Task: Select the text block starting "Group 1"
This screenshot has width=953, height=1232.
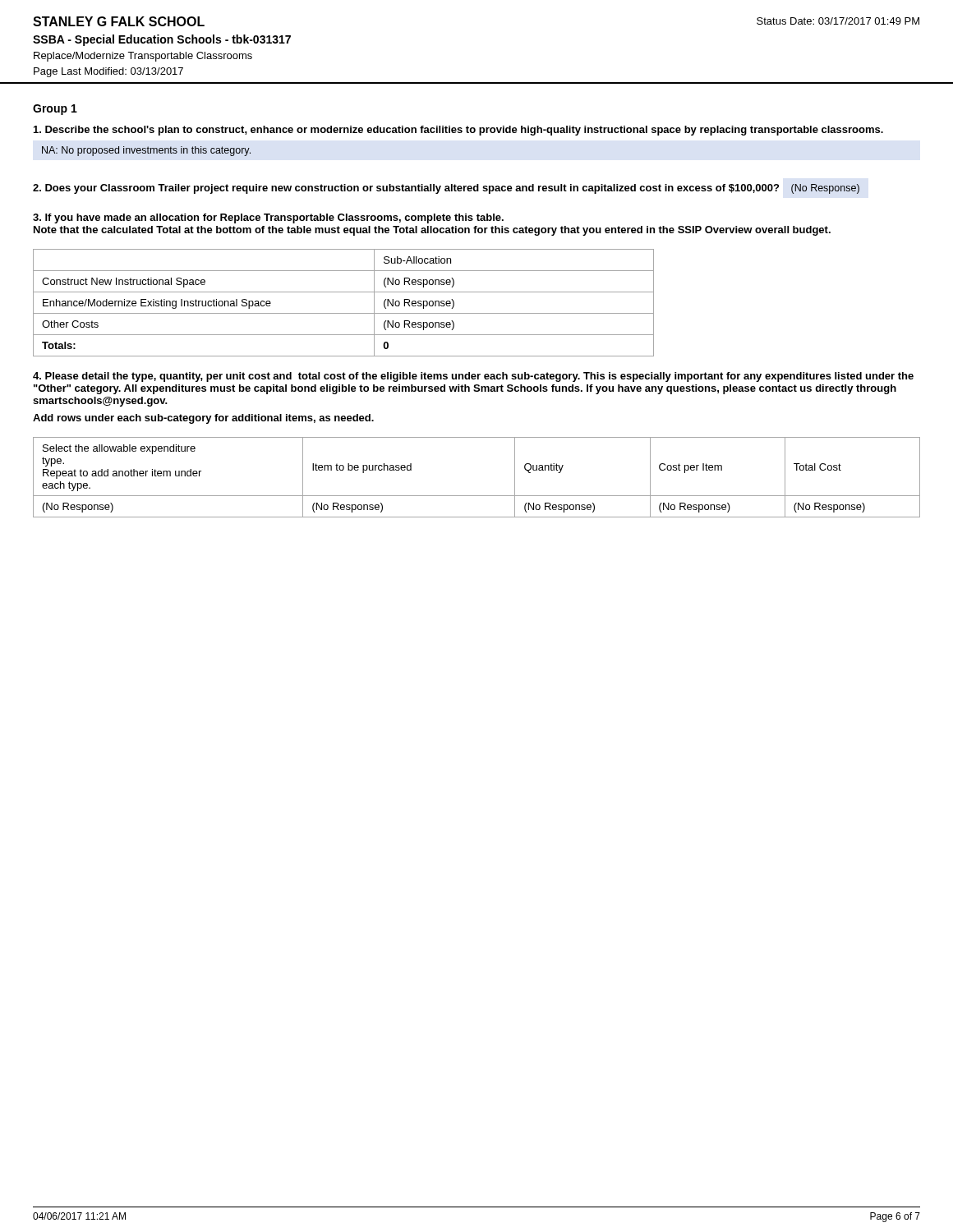Action: (55, 108)
